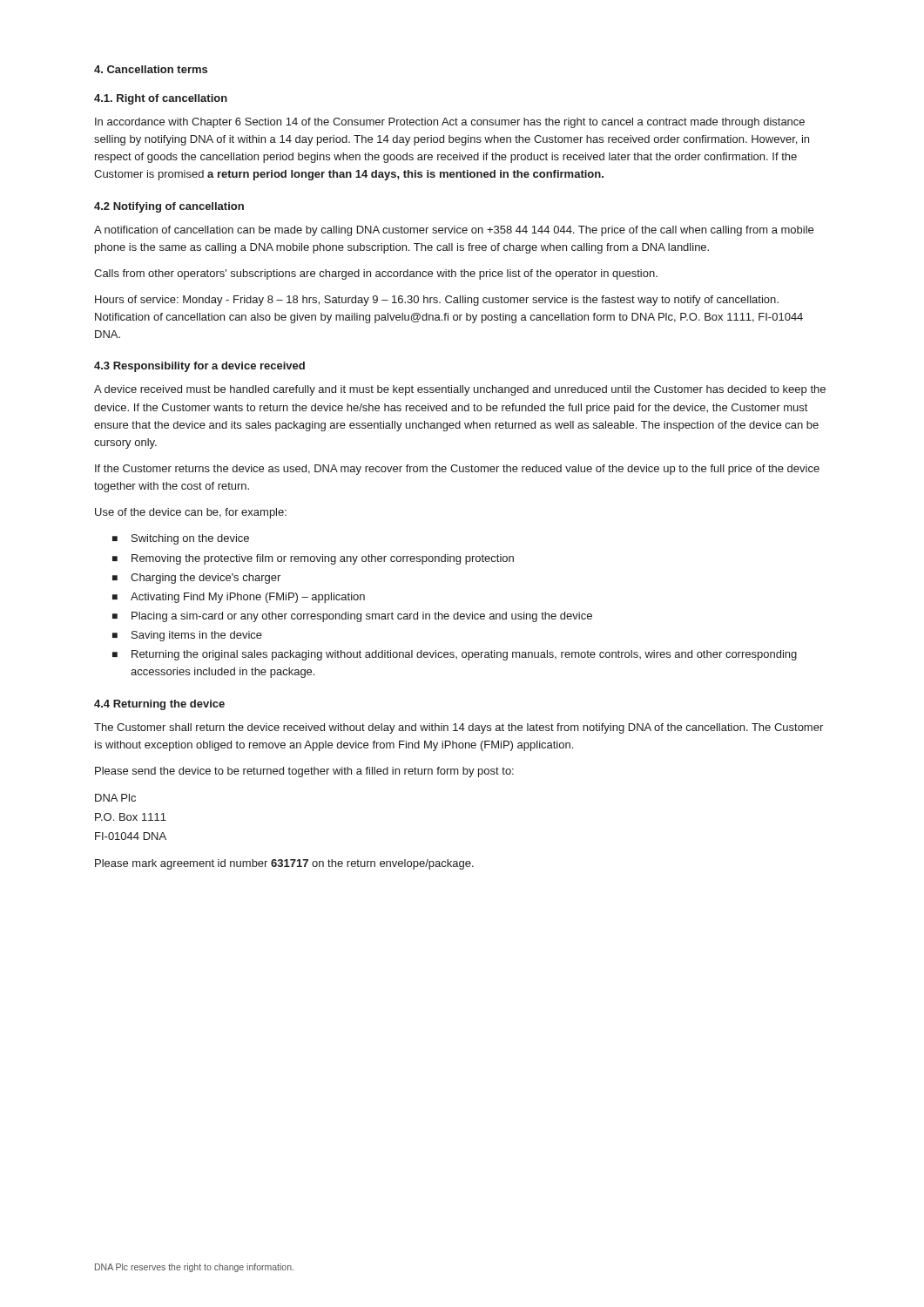Click on the region starting "The Customer shall"
The width and height of the screenshot is (924, 1307).
coord(459,735)
